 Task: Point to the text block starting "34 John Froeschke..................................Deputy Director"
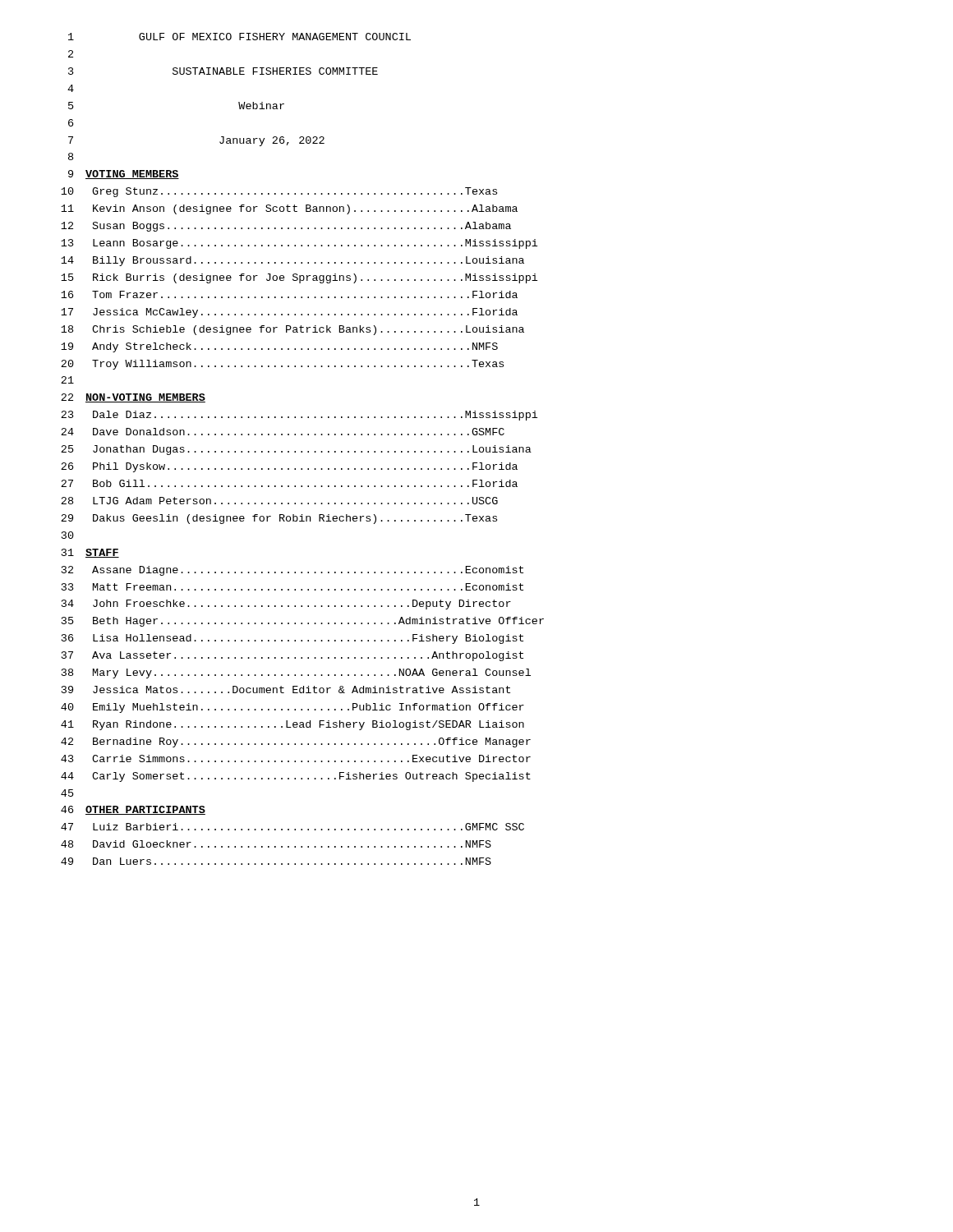point(280,605)
